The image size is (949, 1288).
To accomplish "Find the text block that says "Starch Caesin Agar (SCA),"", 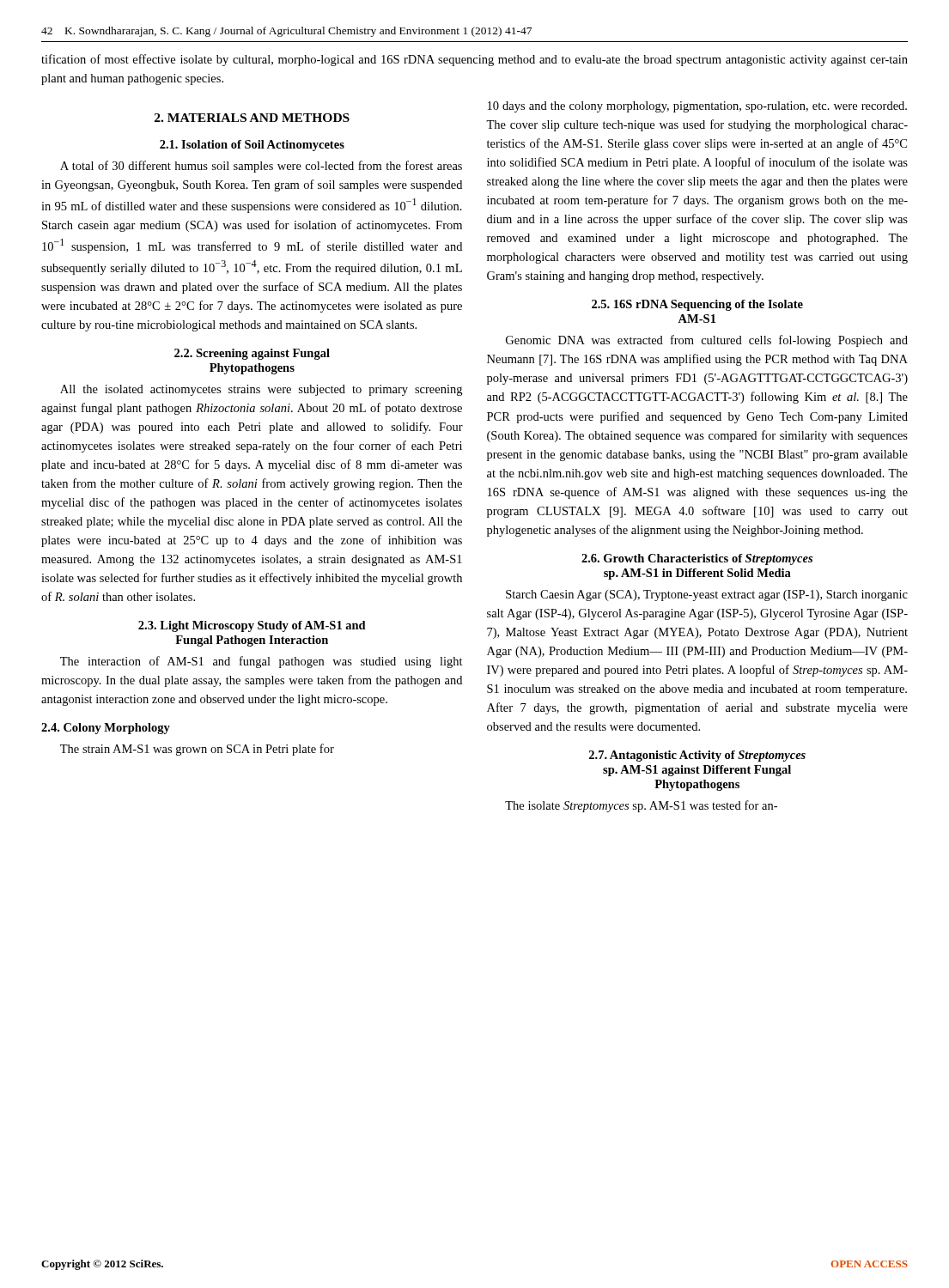I will click(697, 660).
